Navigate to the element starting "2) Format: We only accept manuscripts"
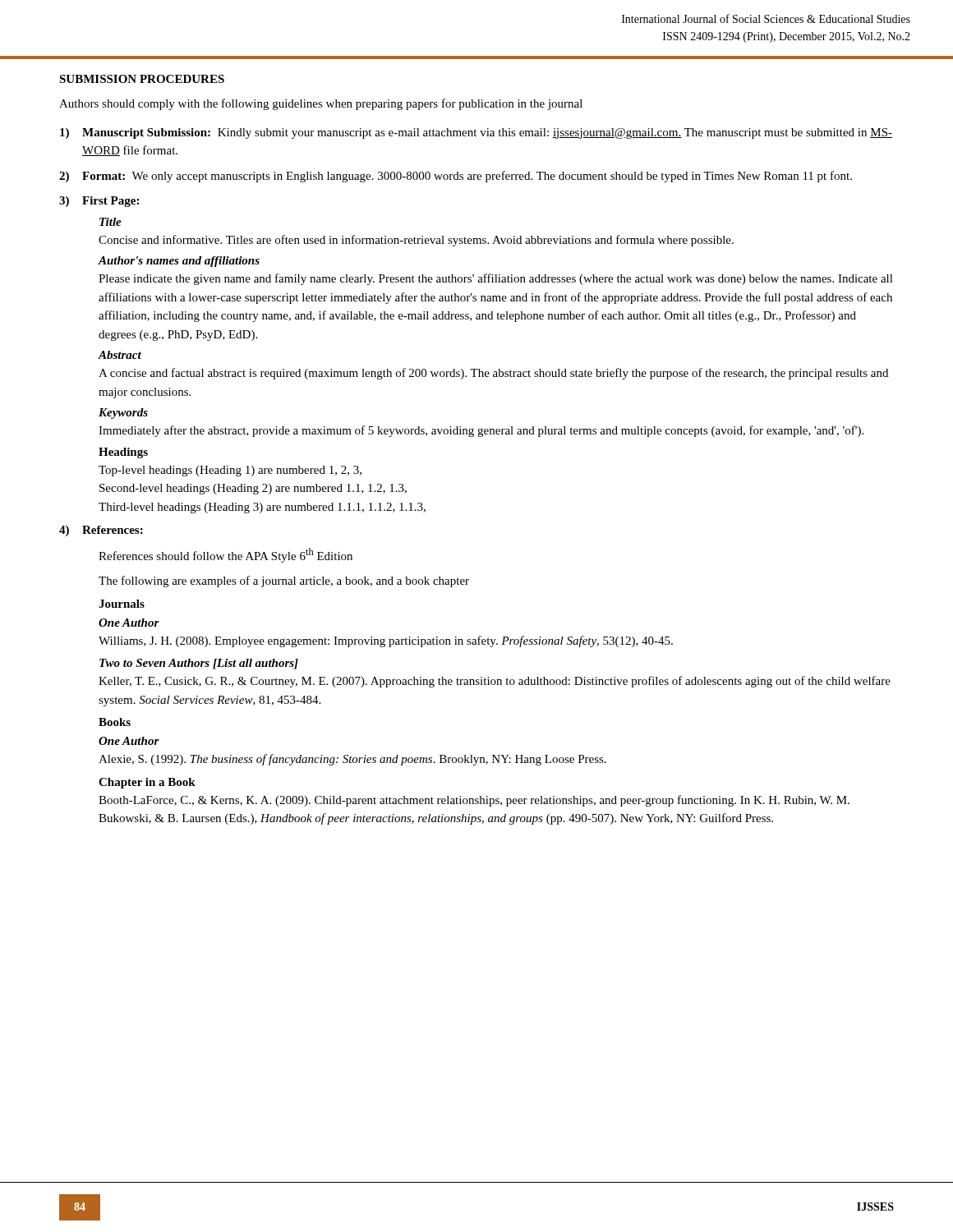Viewport: 953px width, 1232px height. point(456,176)
